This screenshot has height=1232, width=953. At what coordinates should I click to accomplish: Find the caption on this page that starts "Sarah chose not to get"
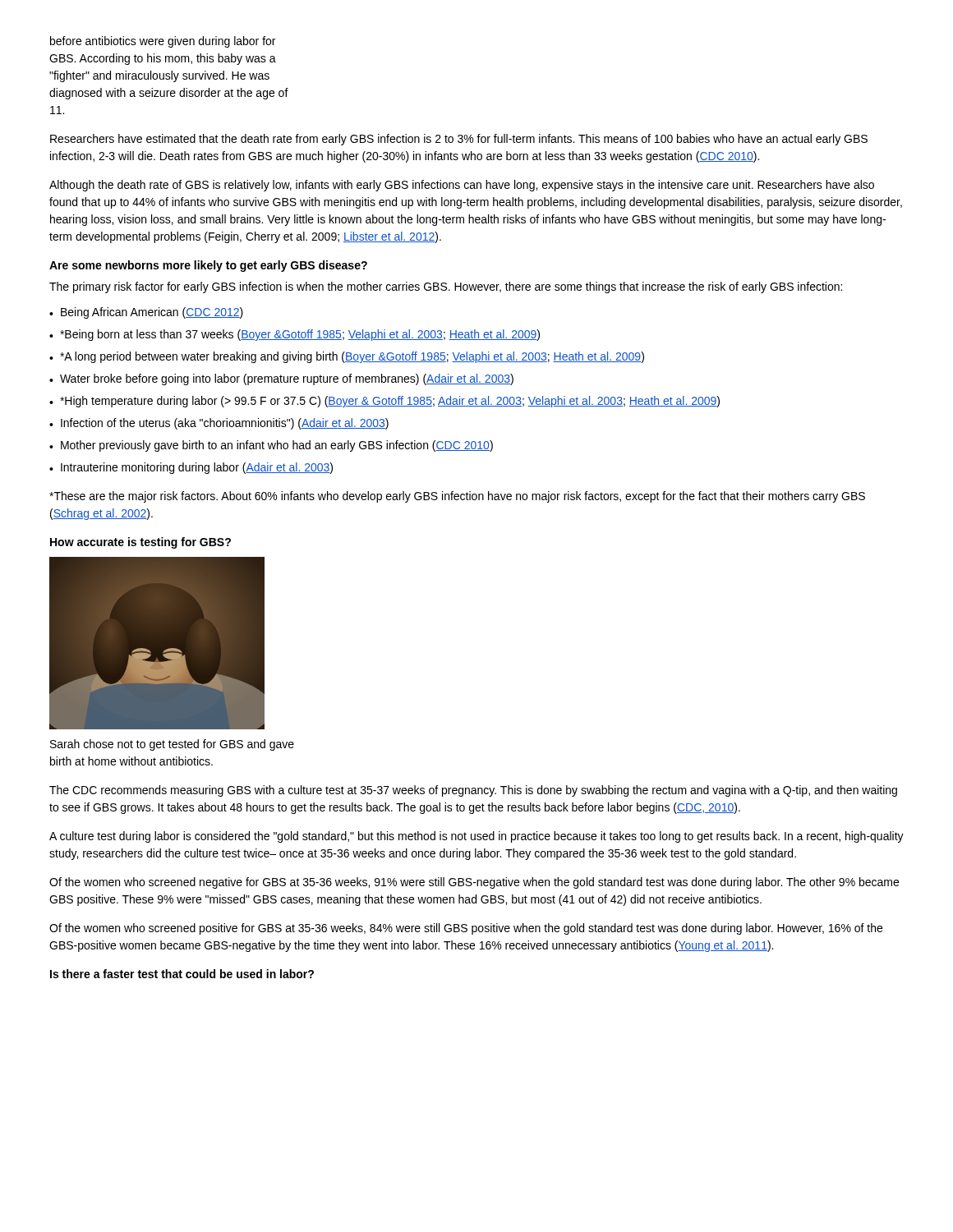pyautogui.click(x=172, y=753)
